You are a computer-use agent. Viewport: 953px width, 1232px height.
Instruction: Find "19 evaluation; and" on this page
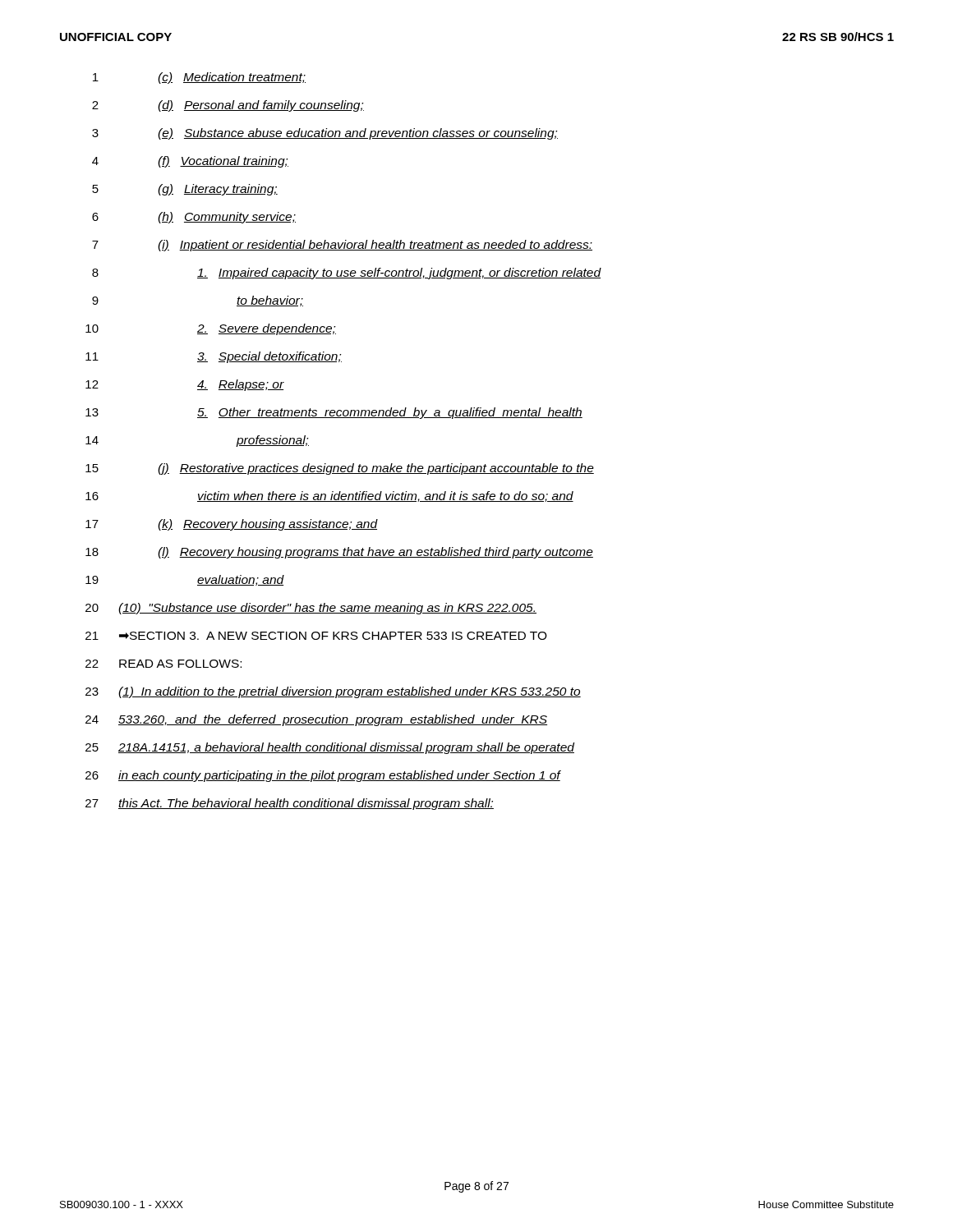pos(95,580)
